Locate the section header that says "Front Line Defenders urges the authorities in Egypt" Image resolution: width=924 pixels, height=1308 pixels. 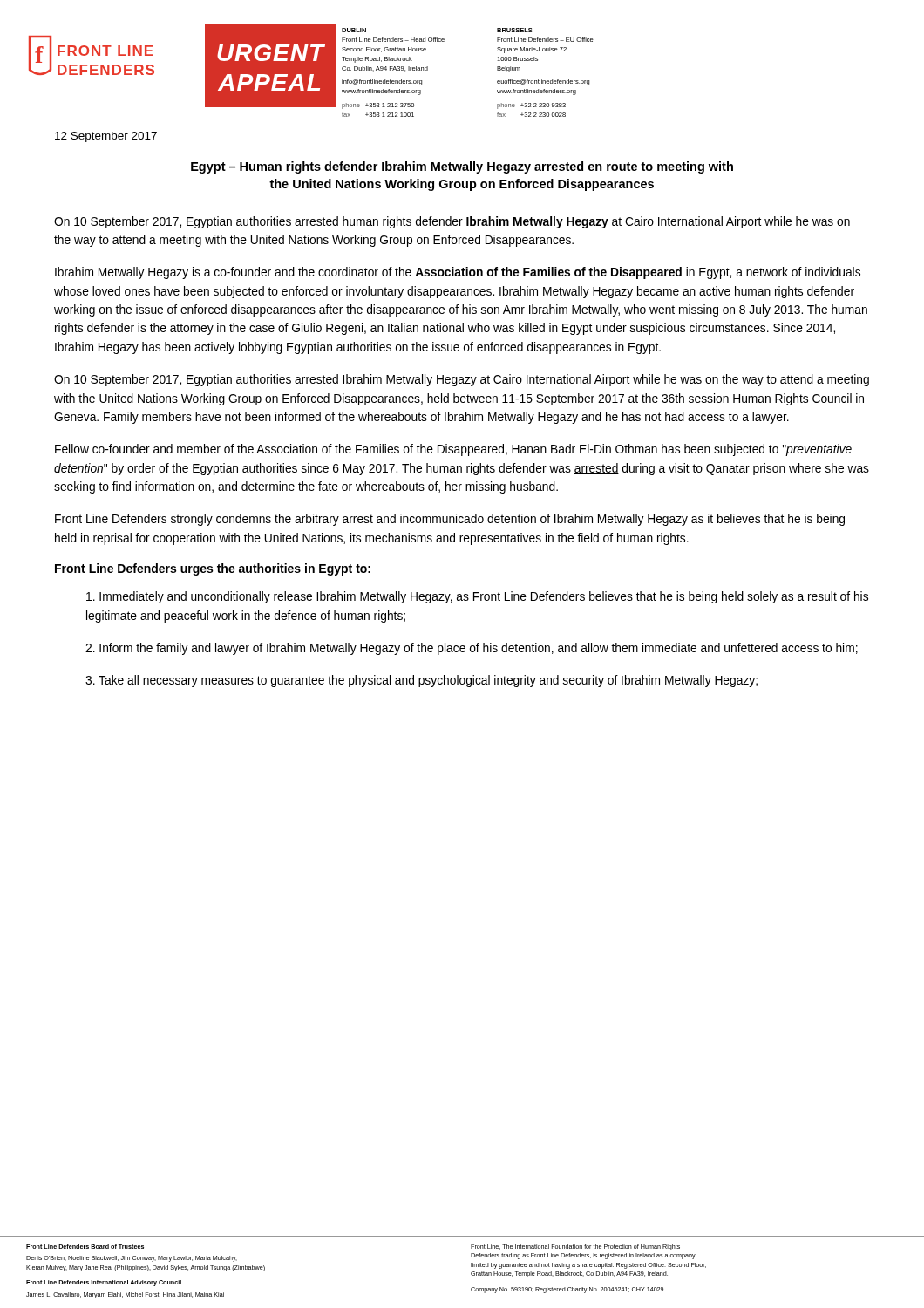213,569
